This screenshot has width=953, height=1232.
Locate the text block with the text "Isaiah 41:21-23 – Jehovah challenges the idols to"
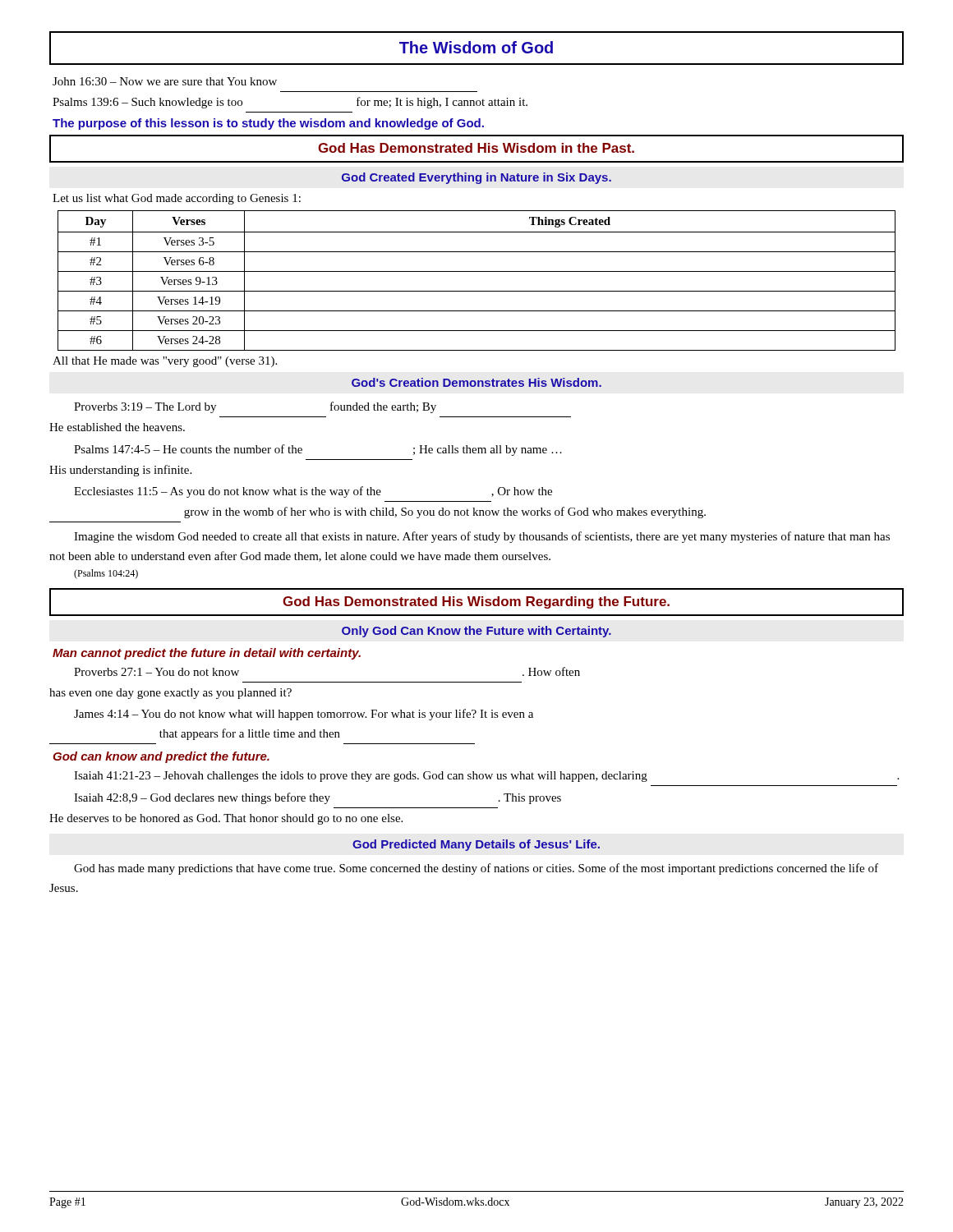(476, 776)
